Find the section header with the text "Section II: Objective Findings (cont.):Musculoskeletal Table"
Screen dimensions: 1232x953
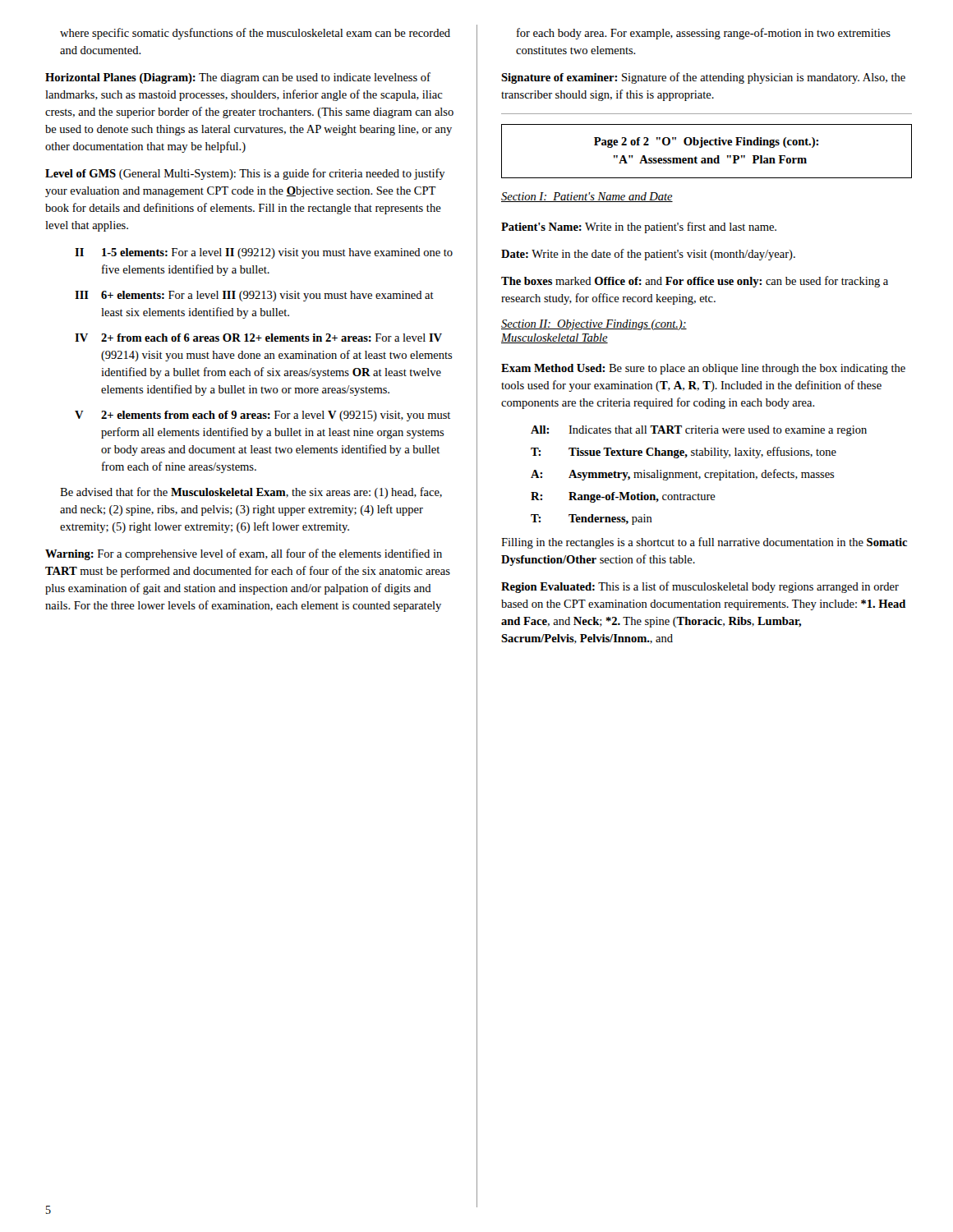pyautogui.click(x=594, y=331)
